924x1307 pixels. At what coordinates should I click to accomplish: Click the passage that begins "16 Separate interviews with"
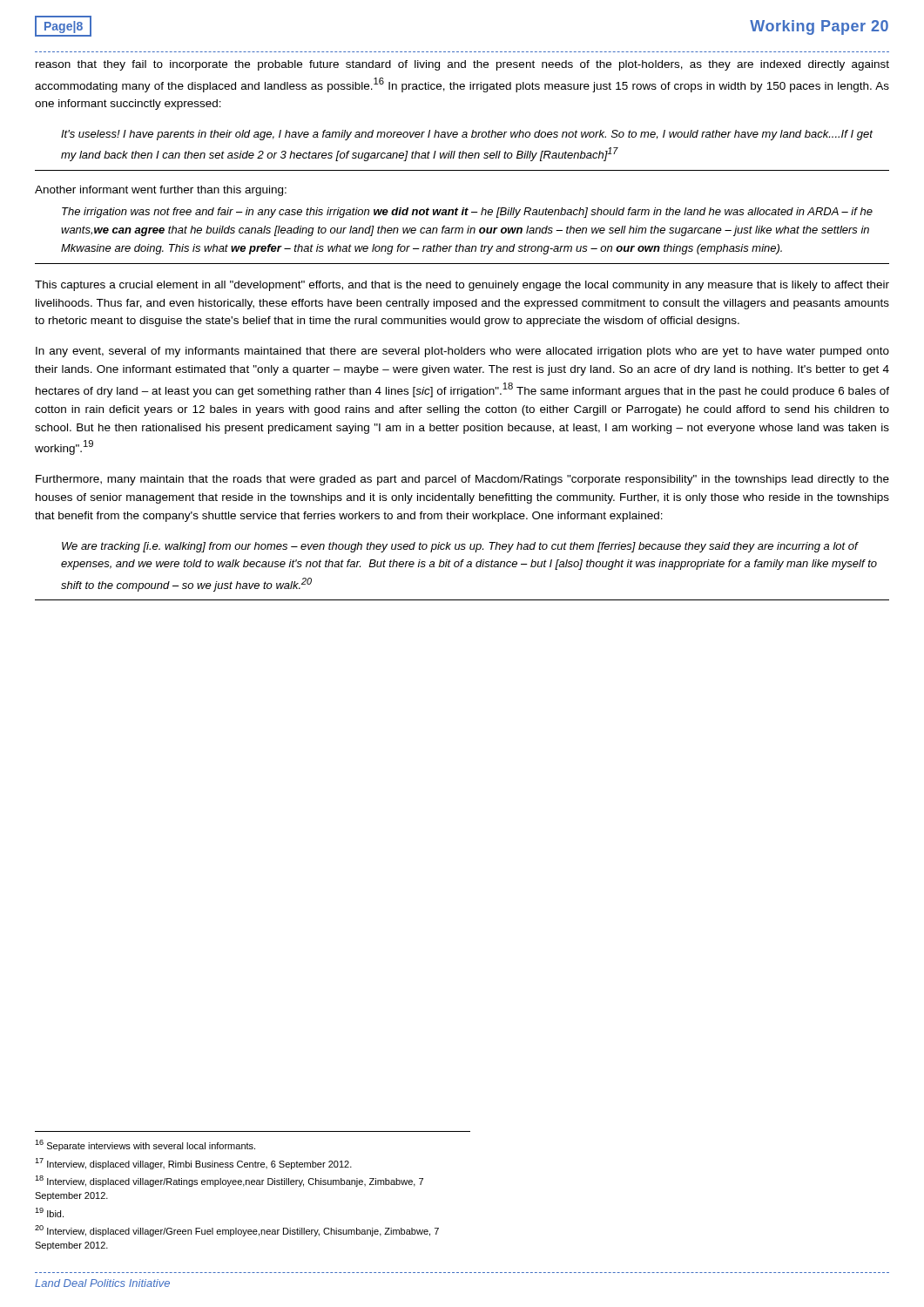tap(145, 1144)
